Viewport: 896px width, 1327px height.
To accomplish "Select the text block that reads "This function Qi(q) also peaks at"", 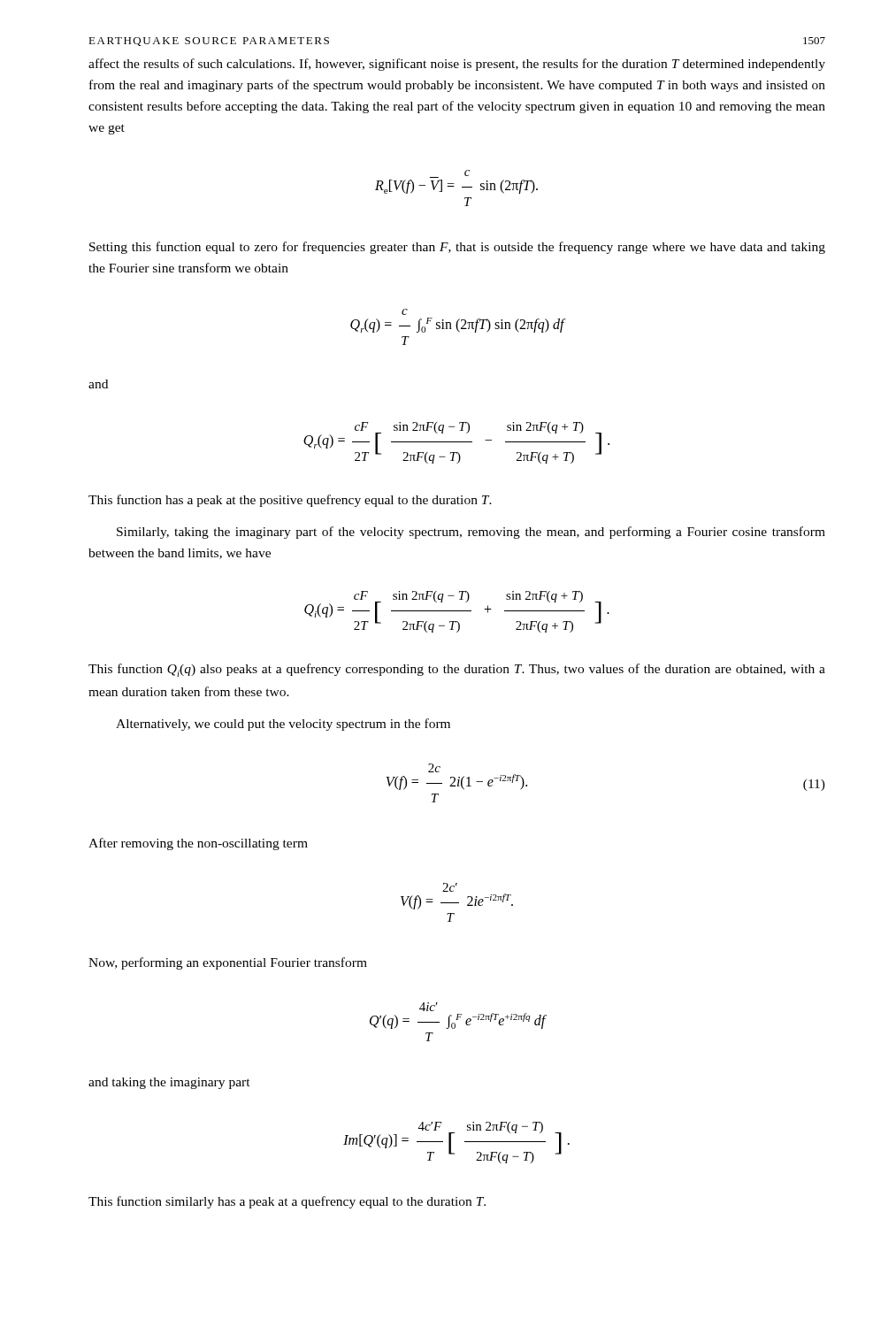I will tap(457, 670).
